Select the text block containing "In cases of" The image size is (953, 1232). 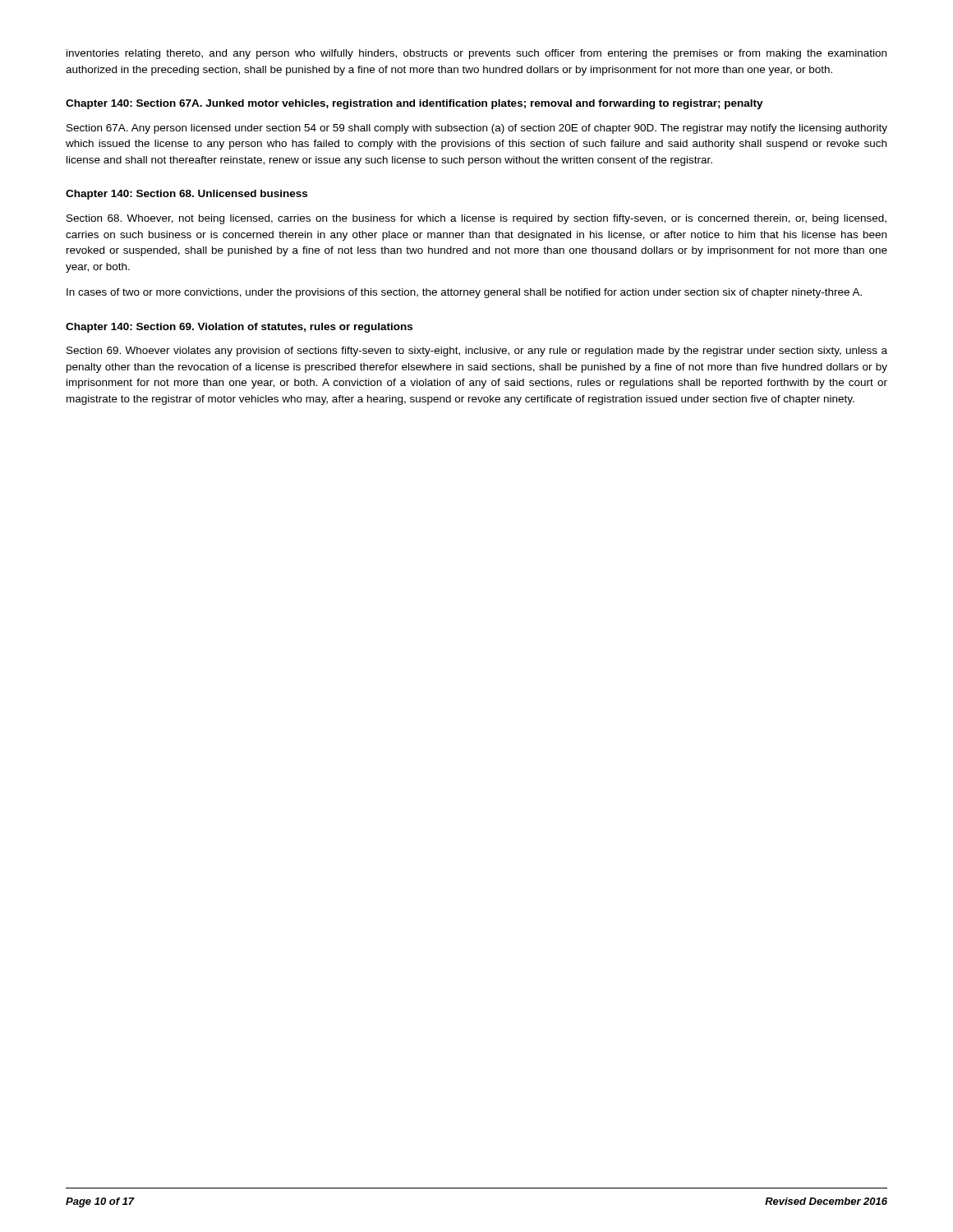pos(464,292)
